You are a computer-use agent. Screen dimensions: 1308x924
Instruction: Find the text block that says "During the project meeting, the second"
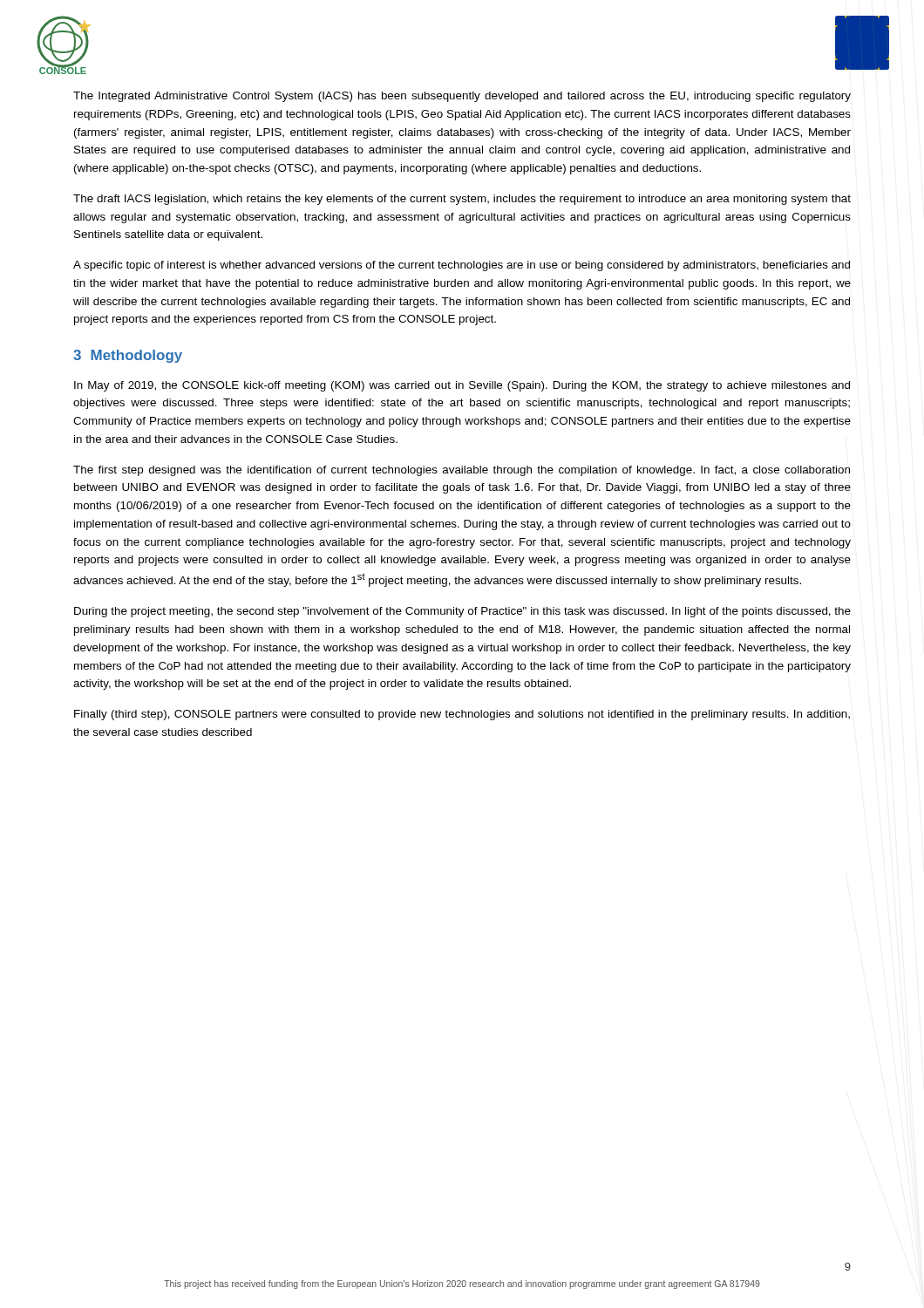[x=462, y=648]
